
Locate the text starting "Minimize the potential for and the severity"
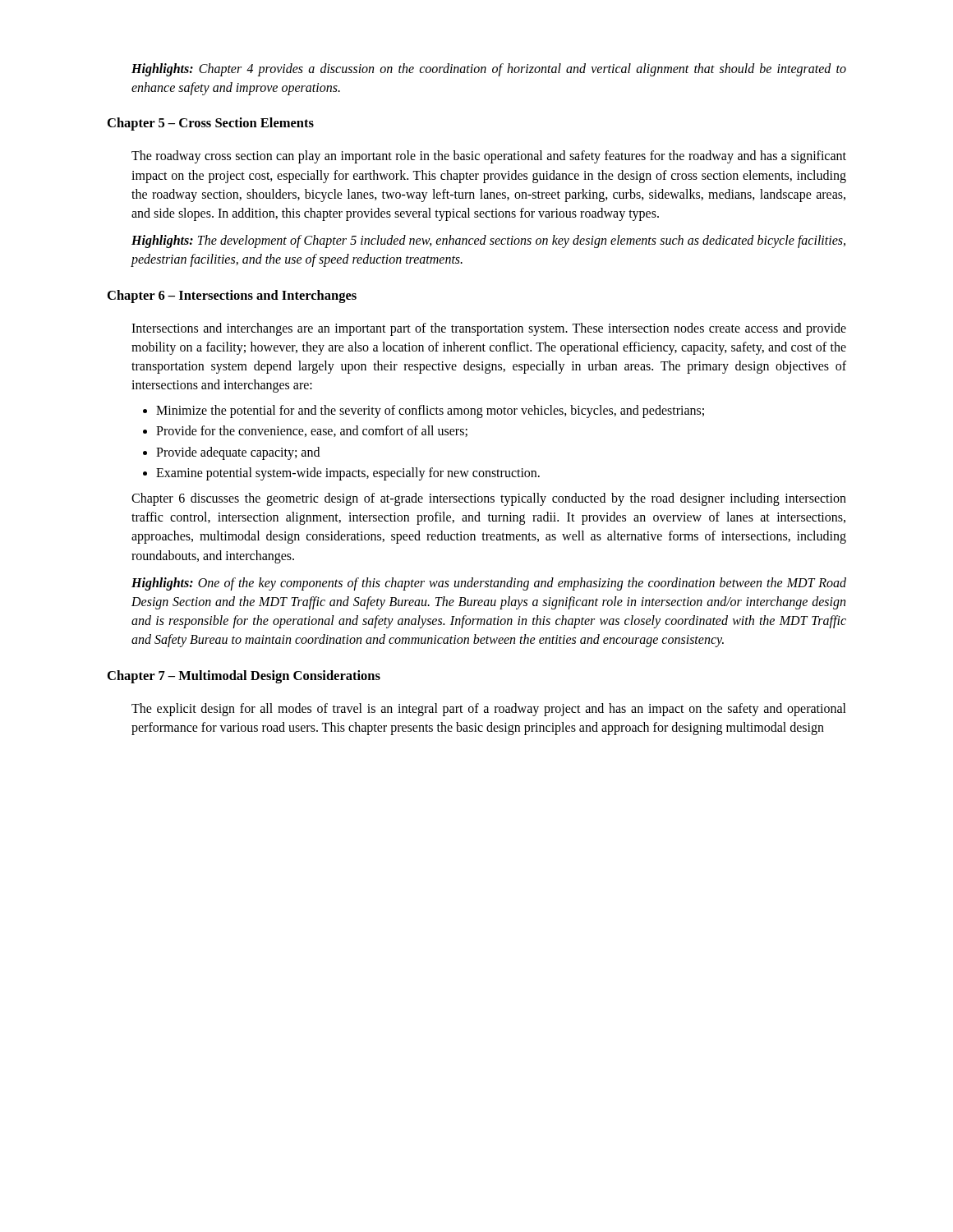click(x=431, y=410)
